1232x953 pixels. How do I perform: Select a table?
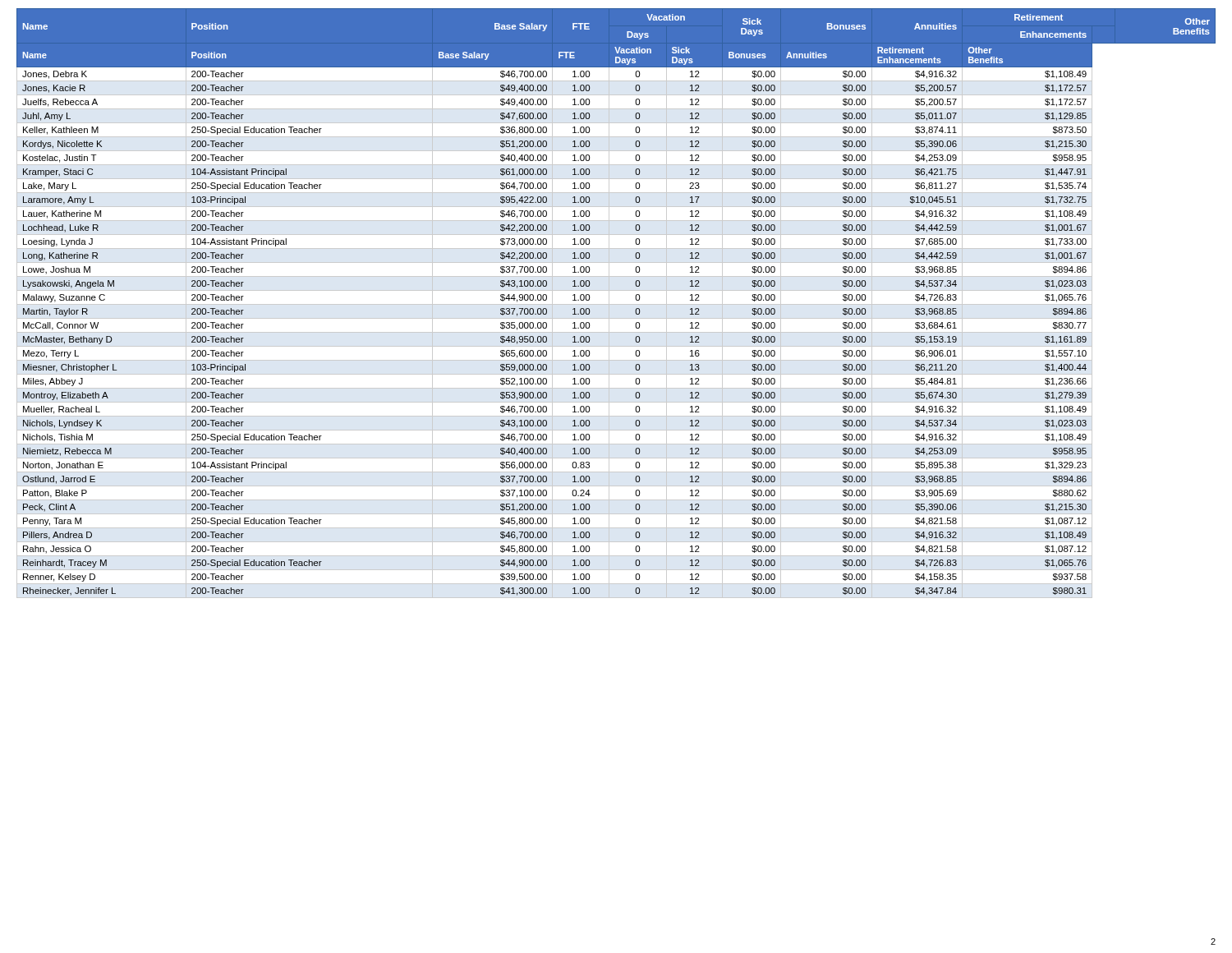[616, 303]
